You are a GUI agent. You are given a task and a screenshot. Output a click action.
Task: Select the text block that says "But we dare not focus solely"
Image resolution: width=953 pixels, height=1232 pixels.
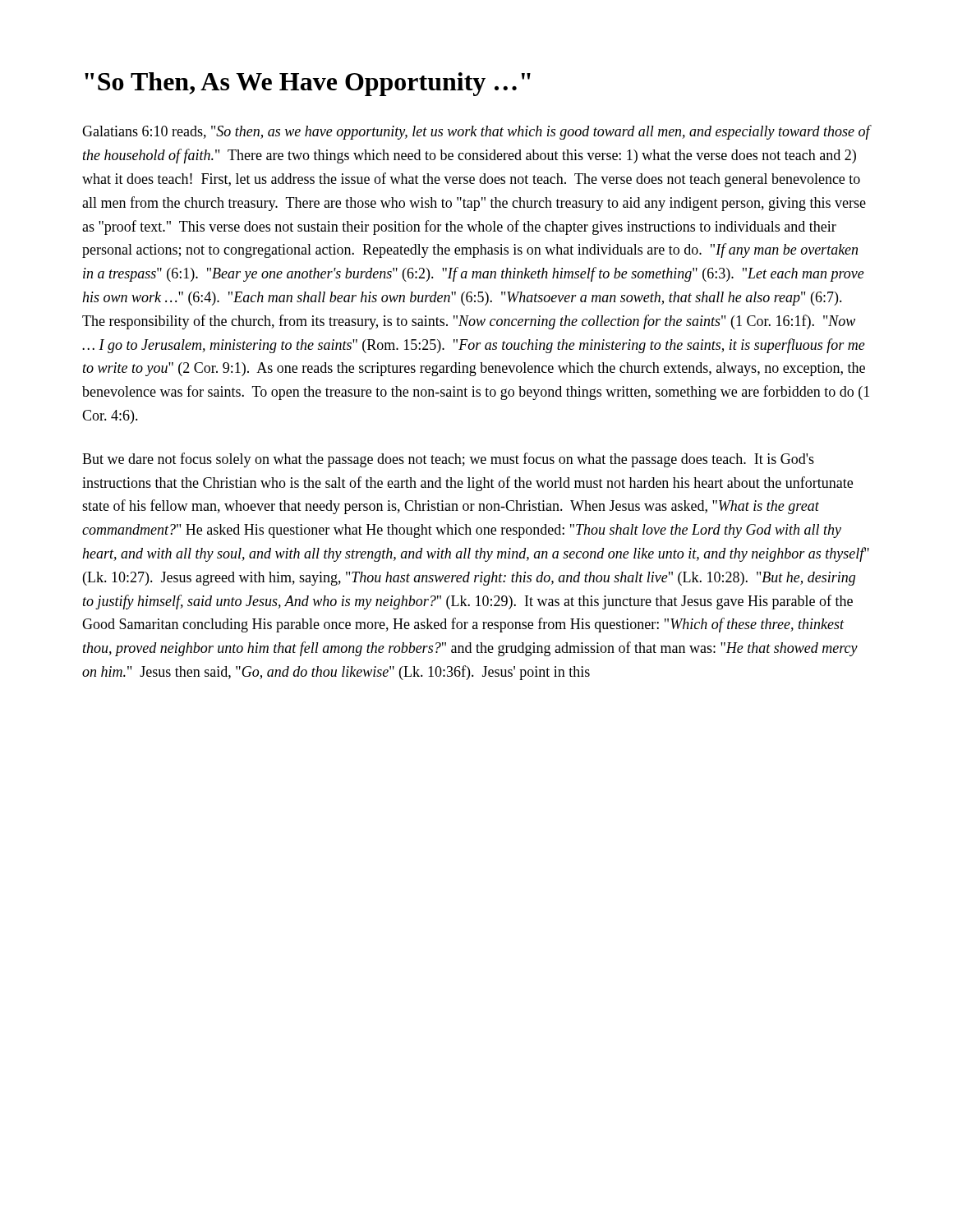476,565
